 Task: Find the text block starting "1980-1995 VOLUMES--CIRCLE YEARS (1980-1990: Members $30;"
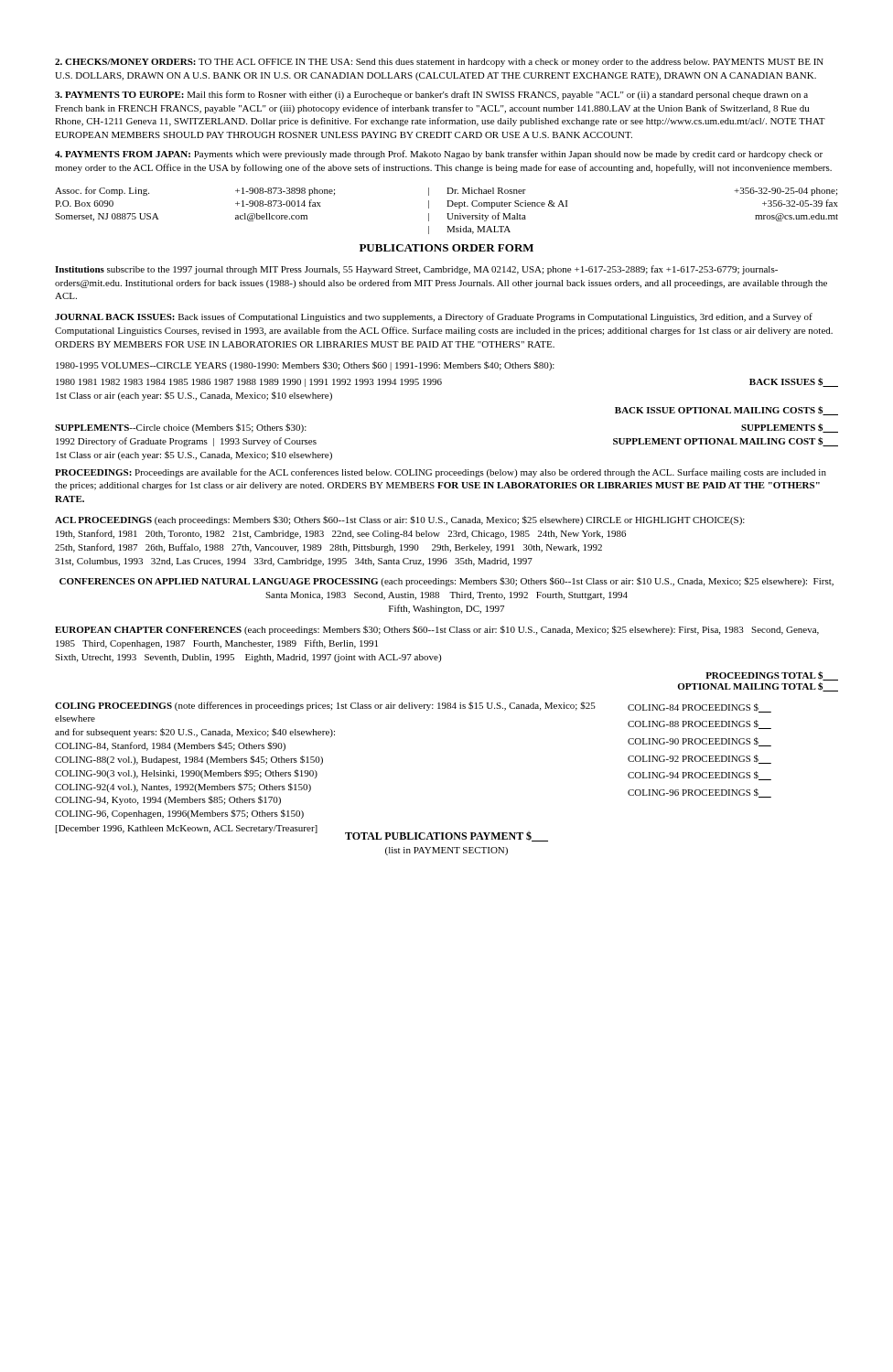pos(305,365)
